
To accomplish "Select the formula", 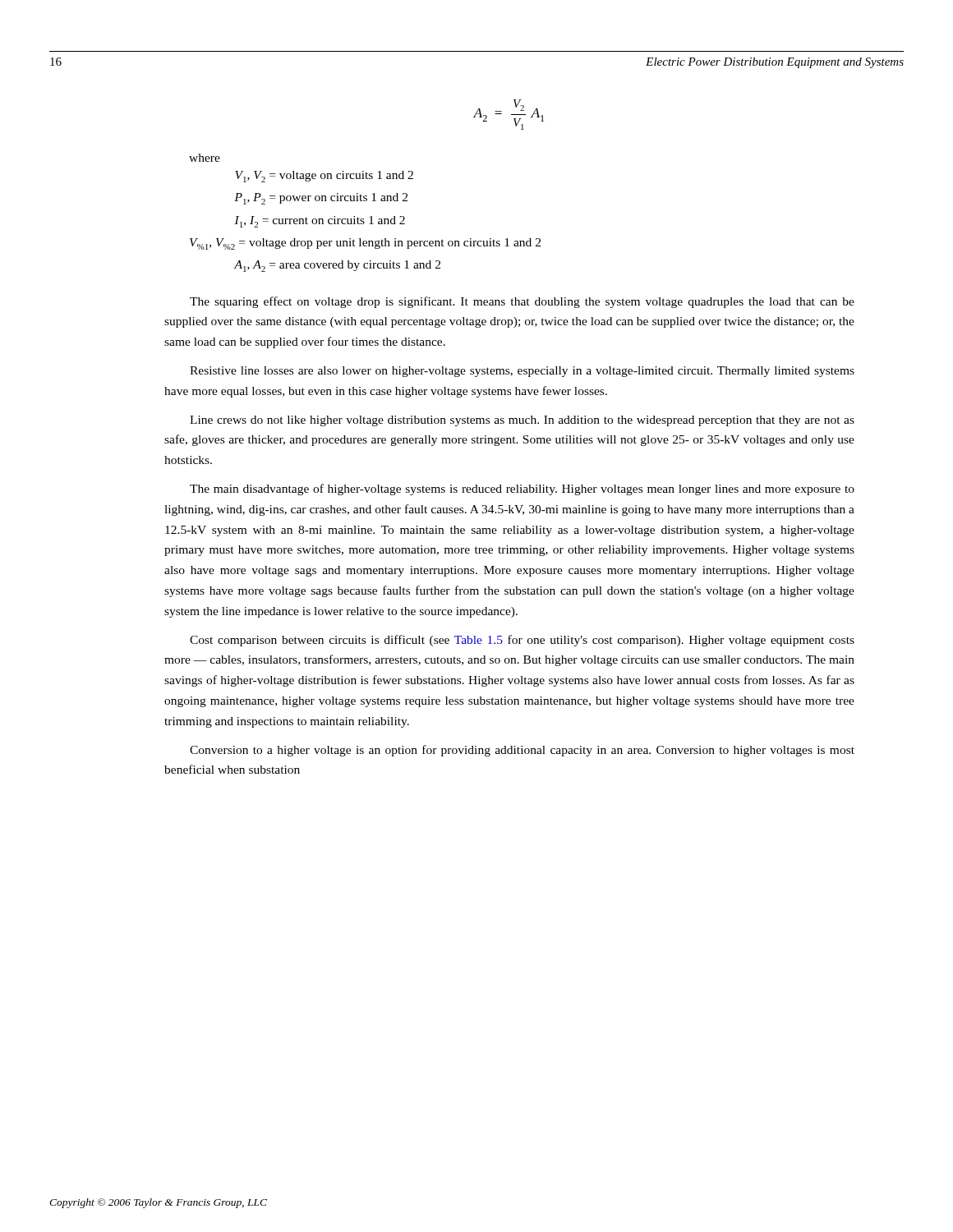I will point(509,115).
